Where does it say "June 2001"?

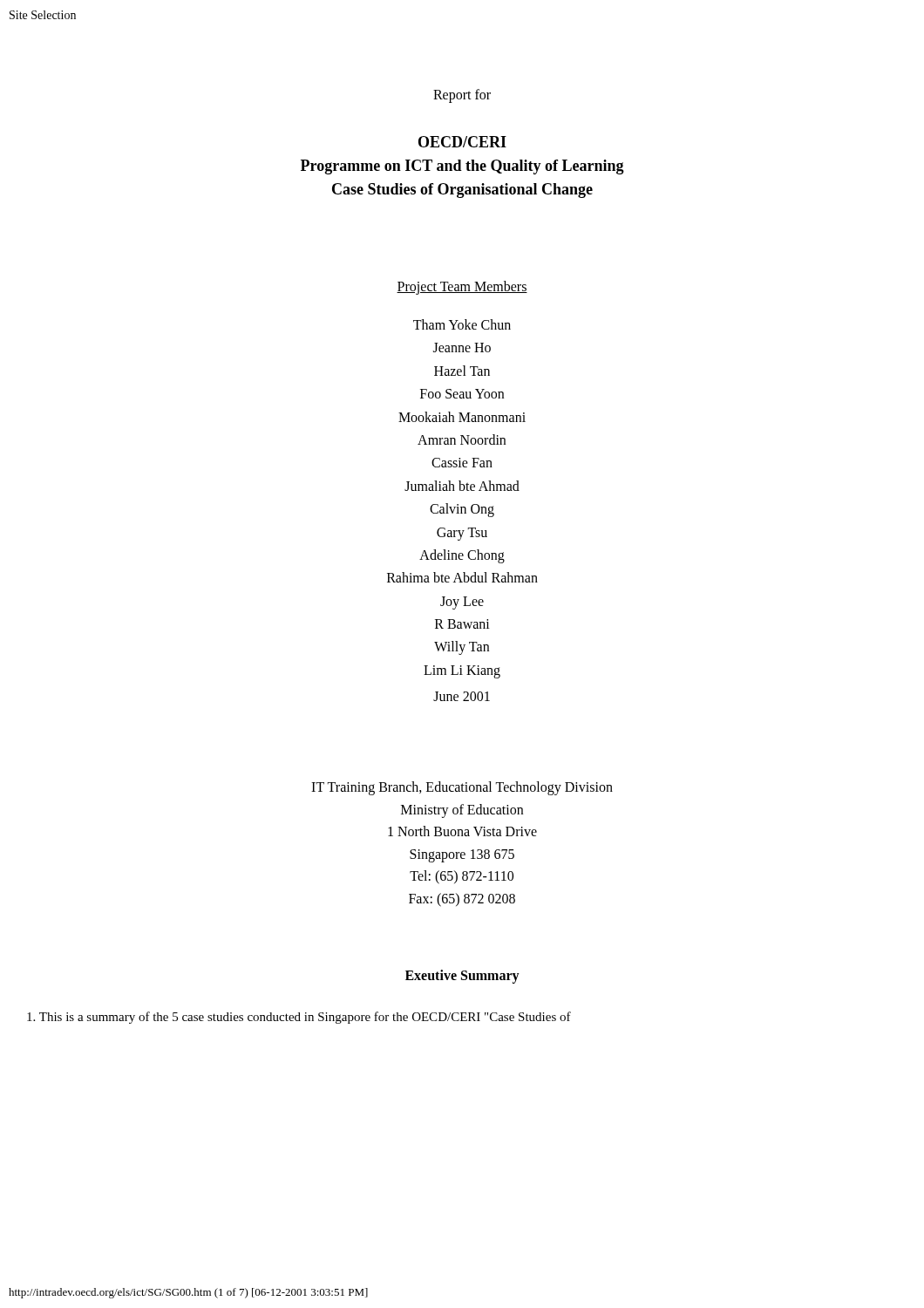(462, 696)
